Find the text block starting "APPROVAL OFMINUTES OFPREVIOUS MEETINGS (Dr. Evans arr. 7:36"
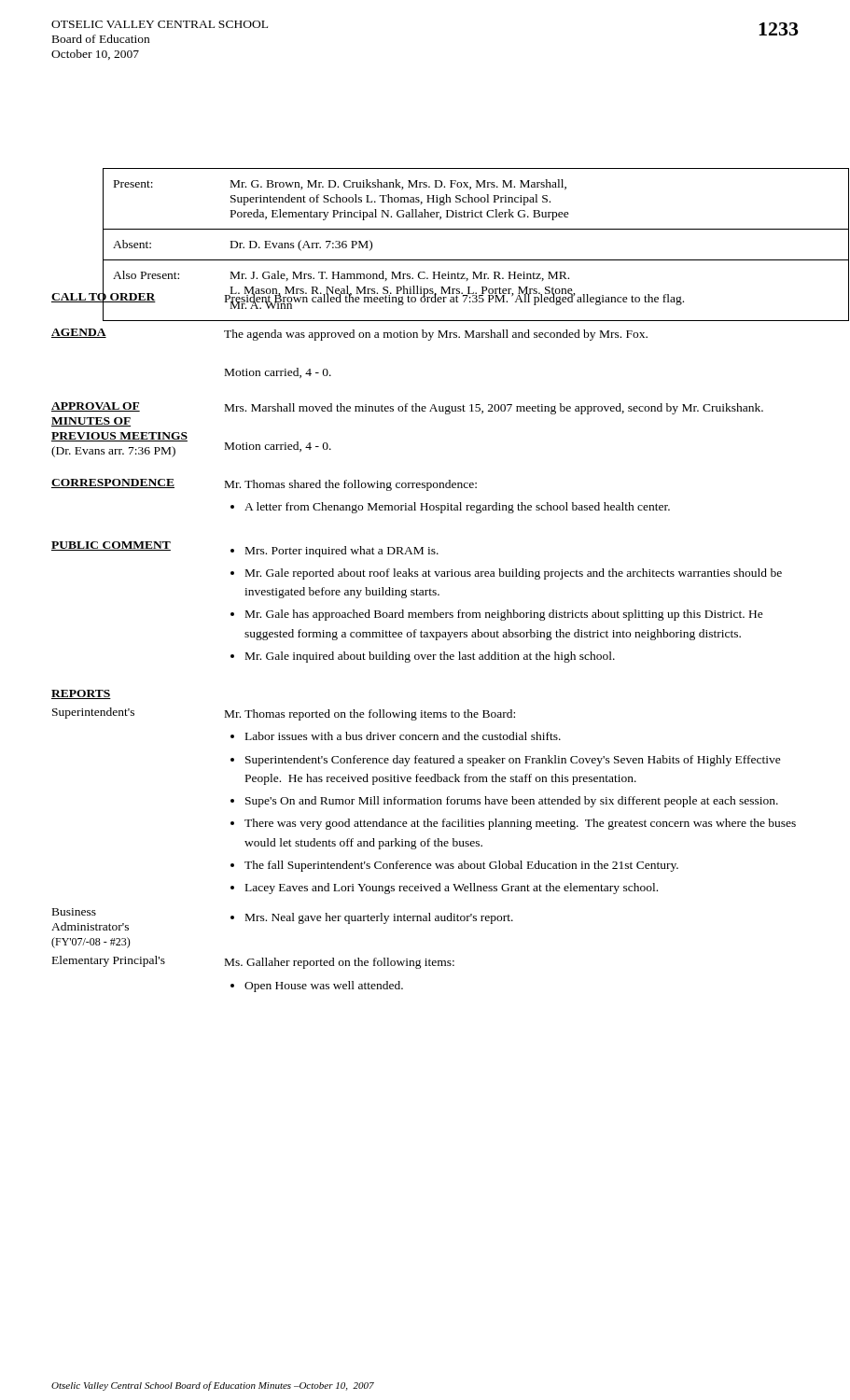Image resolution: width=850 pixels, height=1400 pixels. [x=119, y=428]
